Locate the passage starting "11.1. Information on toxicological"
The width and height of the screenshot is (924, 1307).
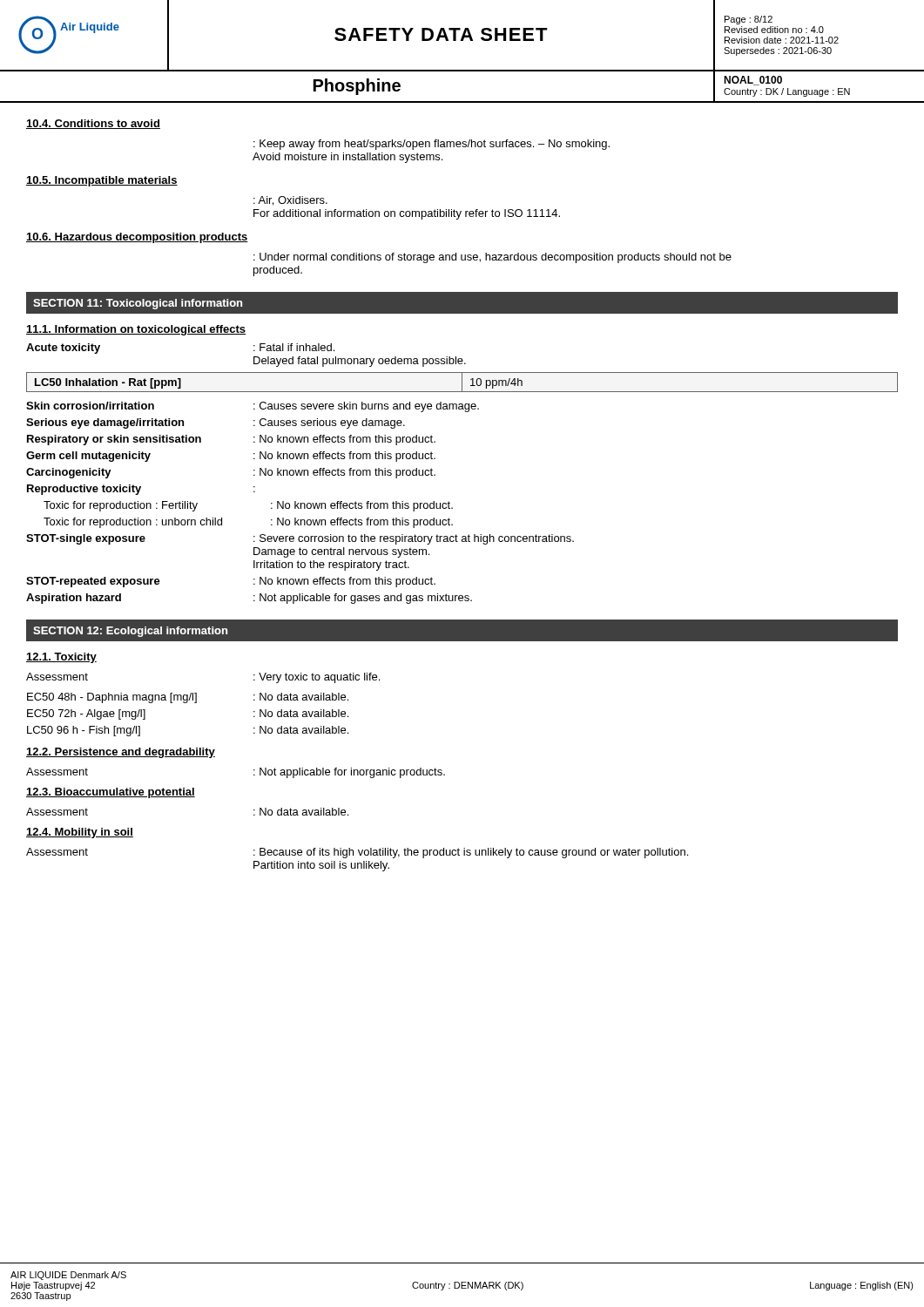click(x=136, y=329)
